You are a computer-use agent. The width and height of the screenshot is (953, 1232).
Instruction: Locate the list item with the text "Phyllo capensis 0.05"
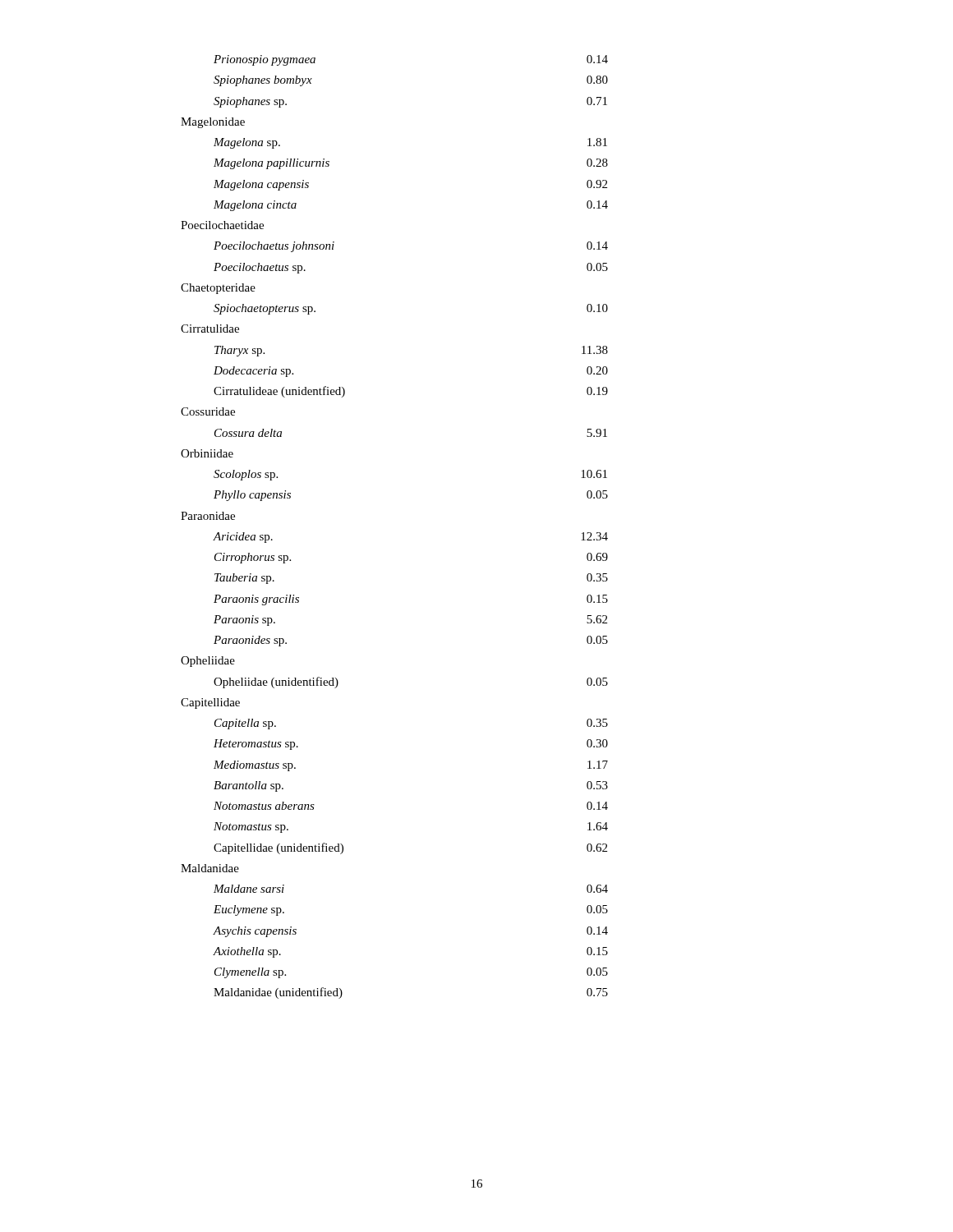(x=258, y=496)
